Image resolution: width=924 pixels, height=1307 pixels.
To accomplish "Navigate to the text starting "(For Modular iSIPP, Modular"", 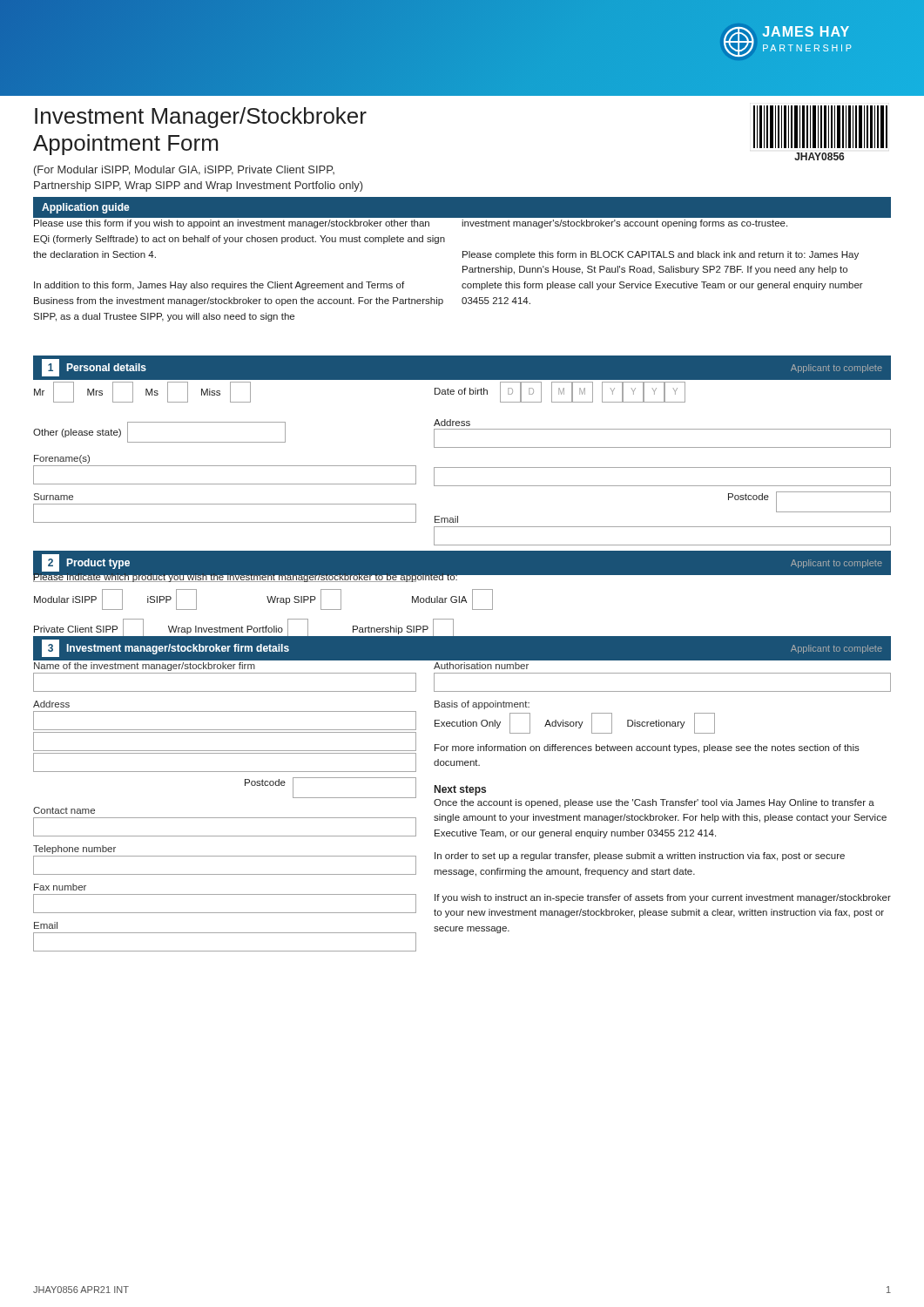I will click(198, 177).
